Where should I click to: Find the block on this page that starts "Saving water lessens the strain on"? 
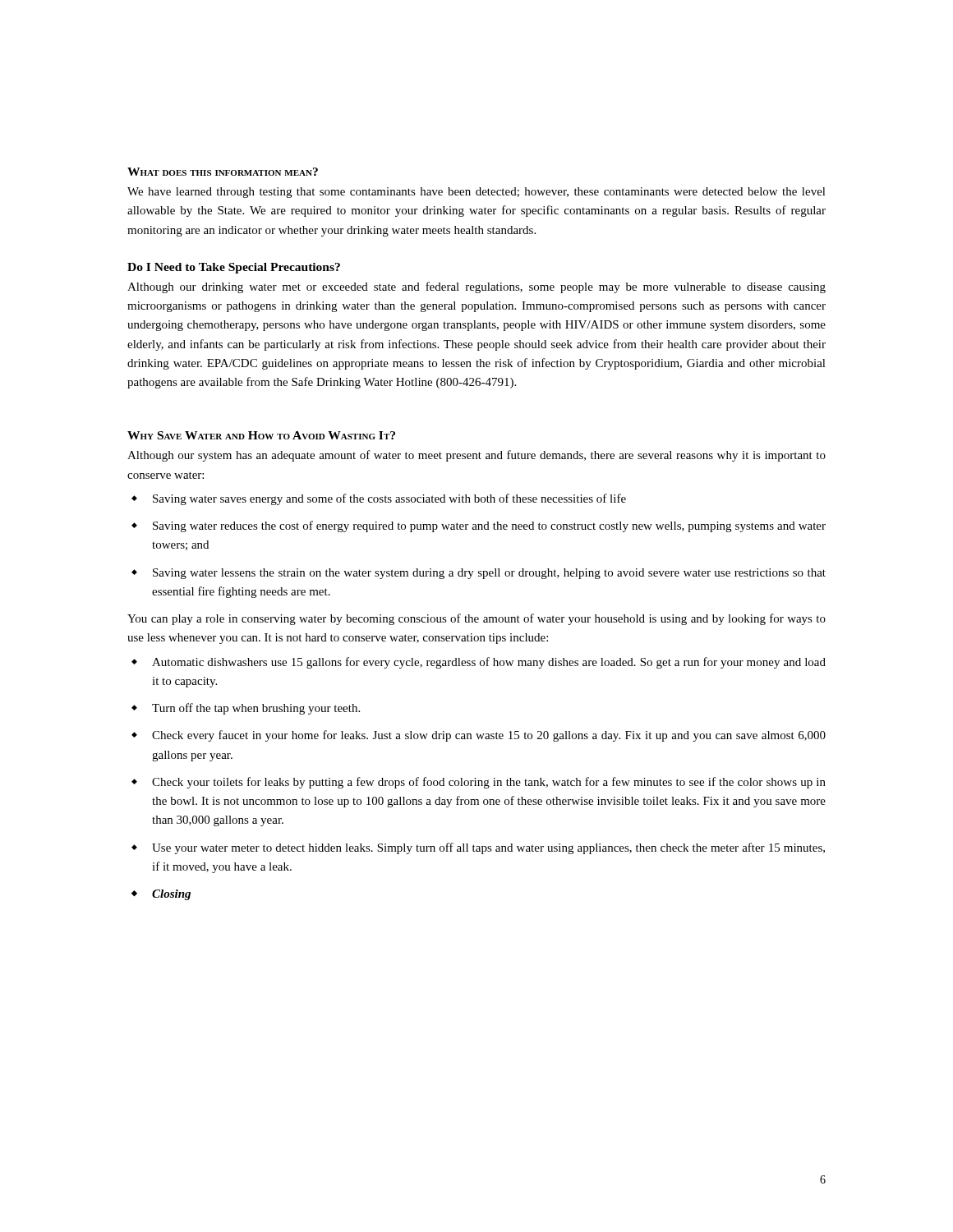pos(476,582)
